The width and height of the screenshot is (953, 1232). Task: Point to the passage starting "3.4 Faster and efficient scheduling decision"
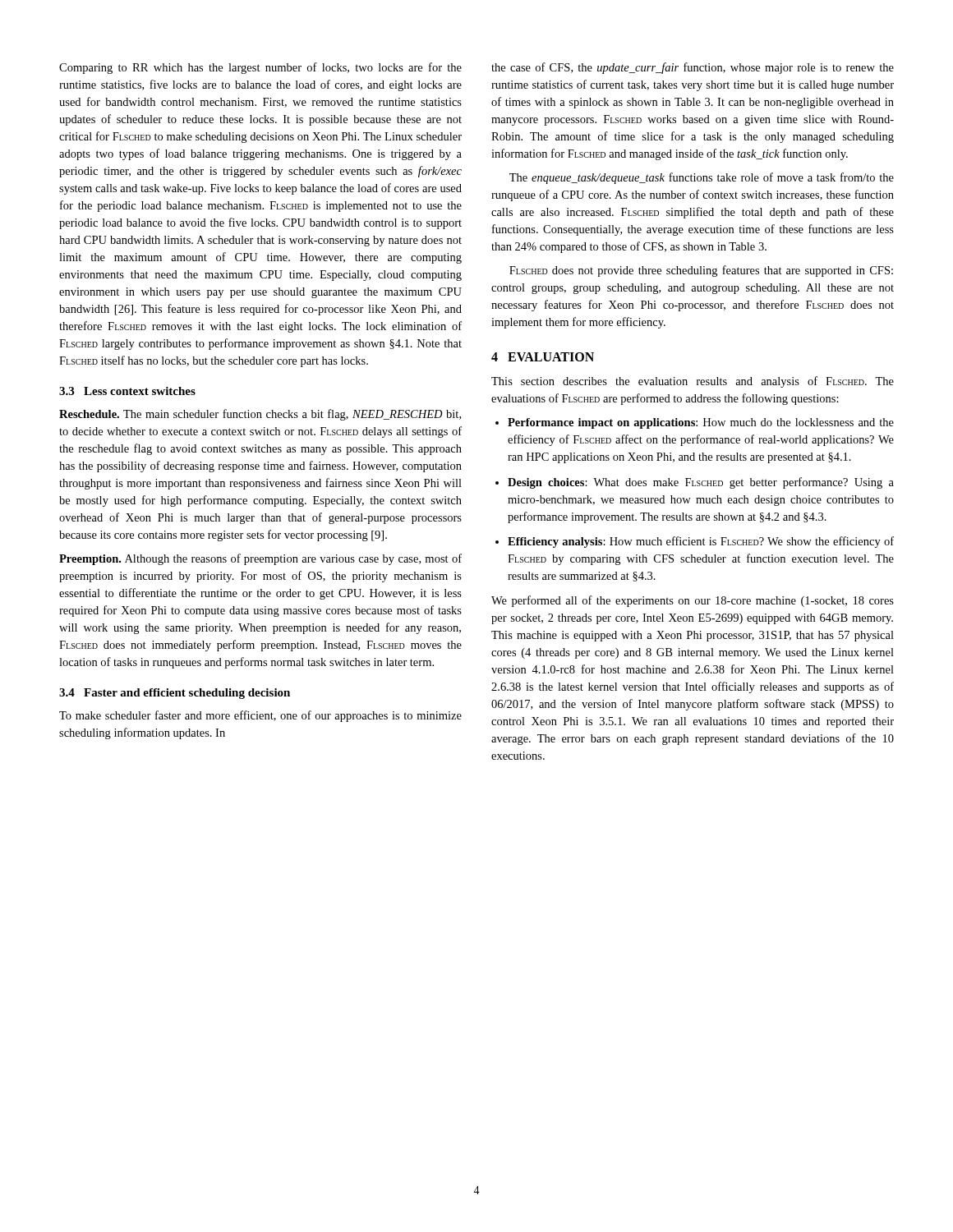pos(175,693)
